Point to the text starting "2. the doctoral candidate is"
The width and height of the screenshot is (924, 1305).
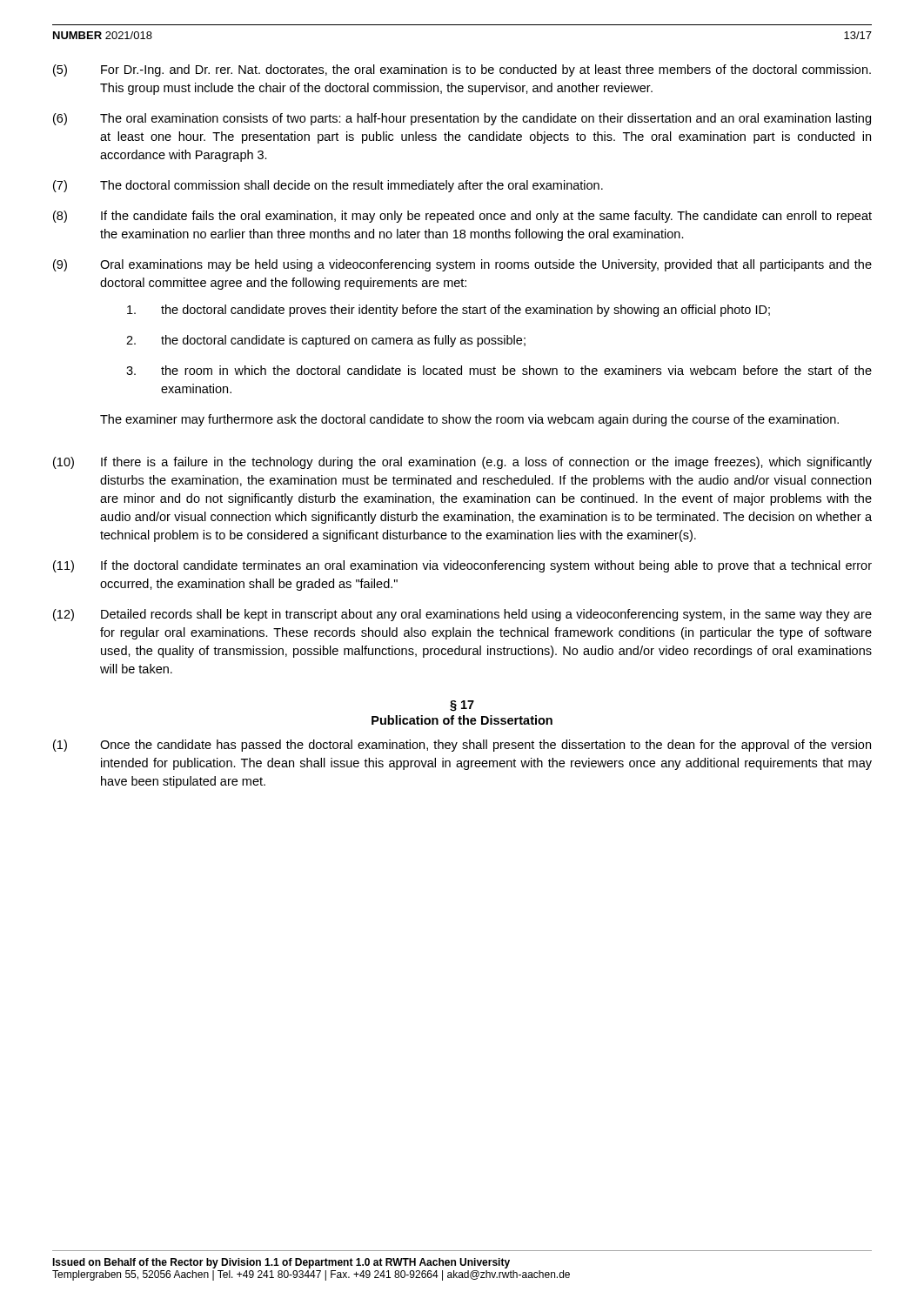pyautogui.click(x=499, y=341)
